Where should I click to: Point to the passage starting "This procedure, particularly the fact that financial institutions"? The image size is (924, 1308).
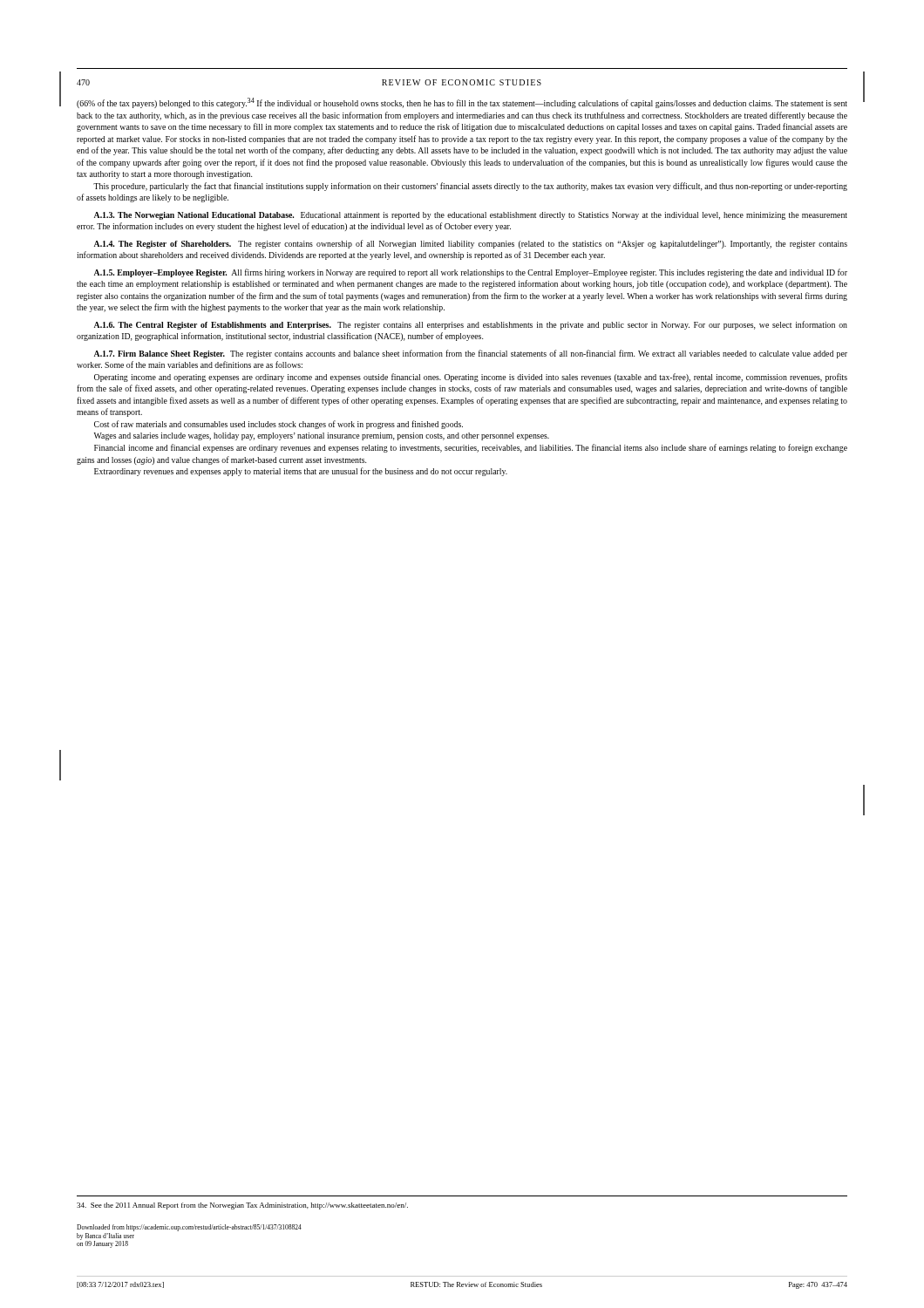462,192
